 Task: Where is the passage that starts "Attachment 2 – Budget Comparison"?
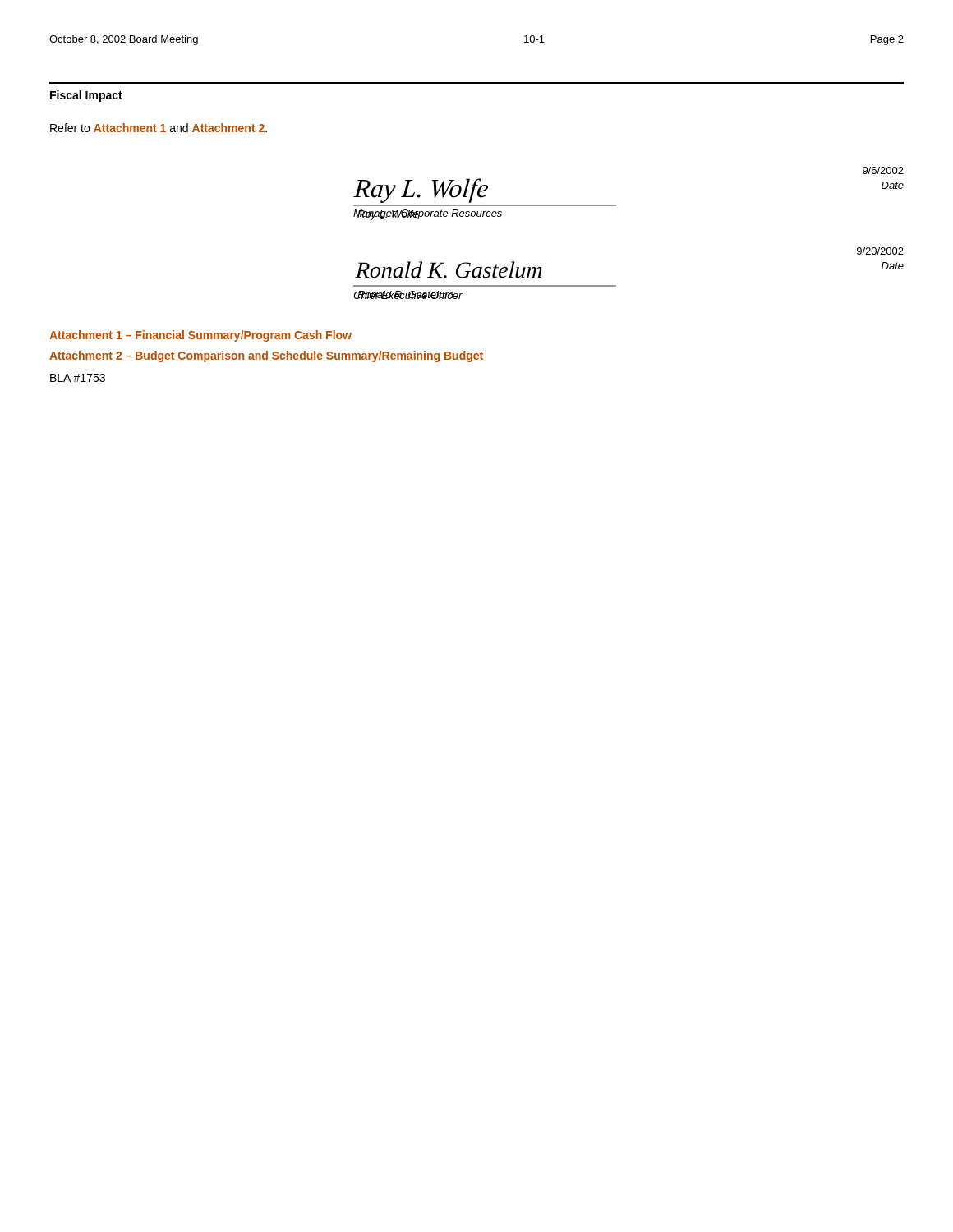tap(266, 356)
